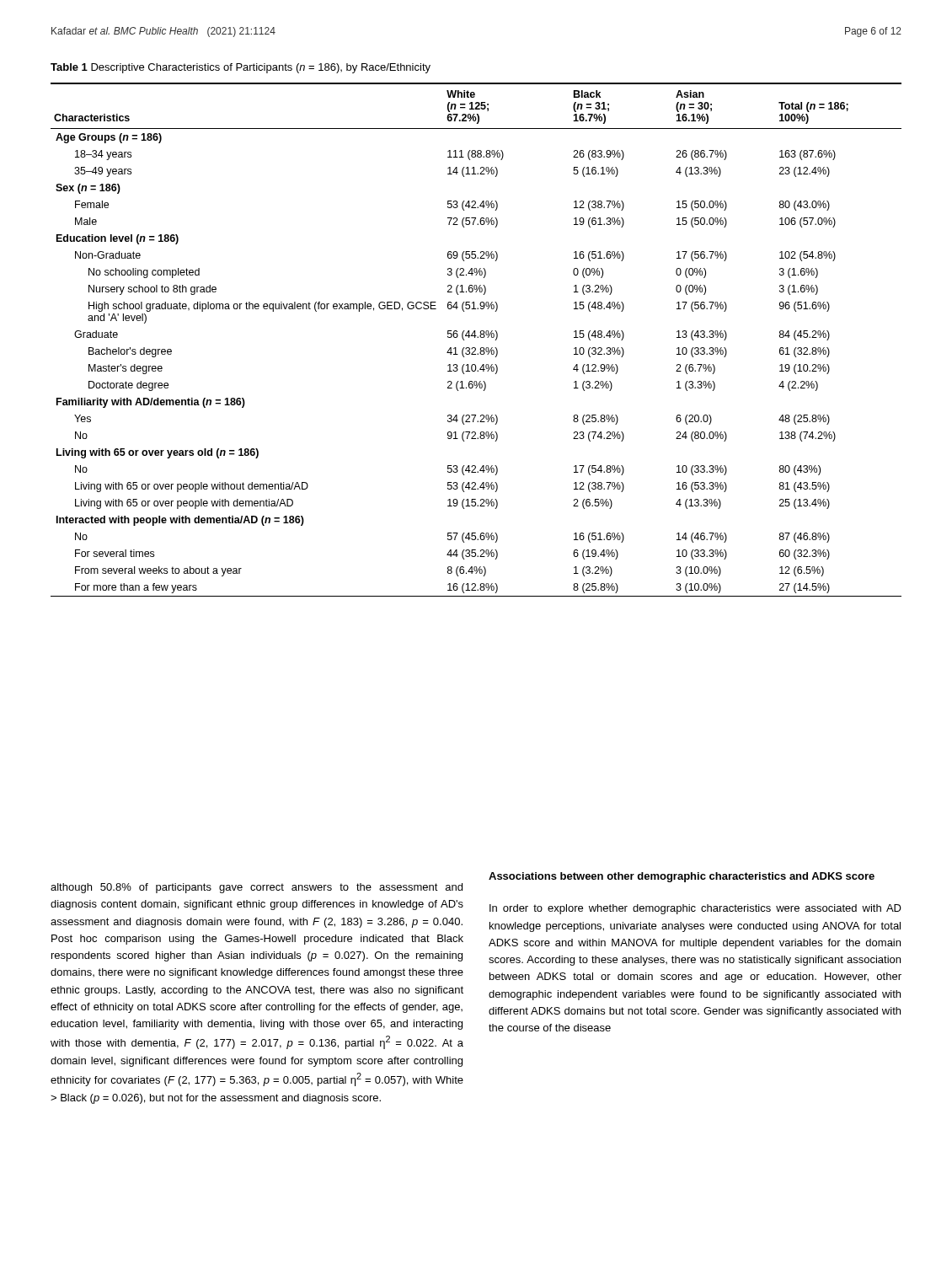The width and height of the screenshot is (952, 1264).
Task: Locate the region starting "although 50.8% of participants gave"
Action: (257, 993)
